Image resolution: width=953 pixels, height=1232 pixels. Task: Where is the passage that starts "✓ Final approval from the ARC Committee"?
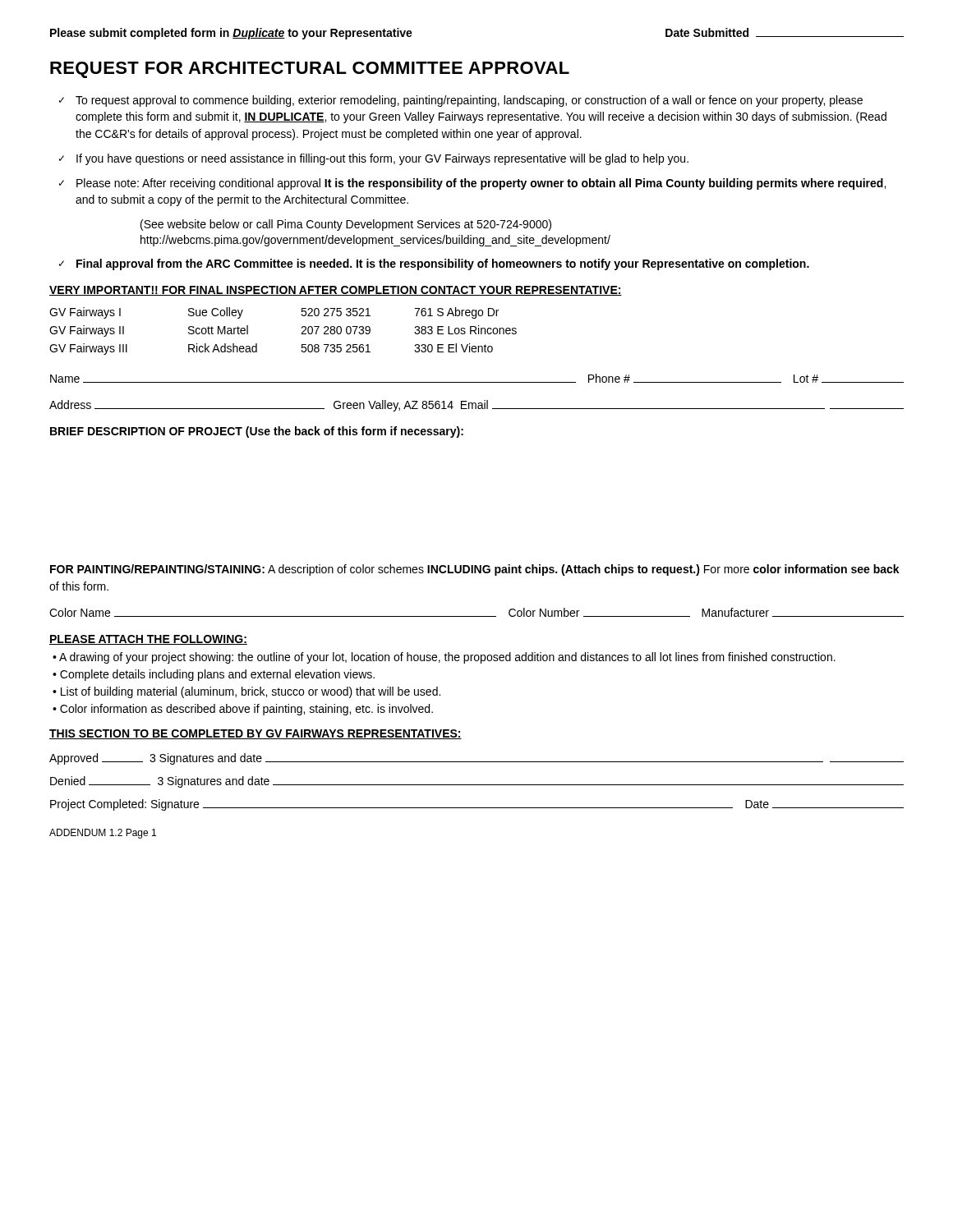click(481, 264)
